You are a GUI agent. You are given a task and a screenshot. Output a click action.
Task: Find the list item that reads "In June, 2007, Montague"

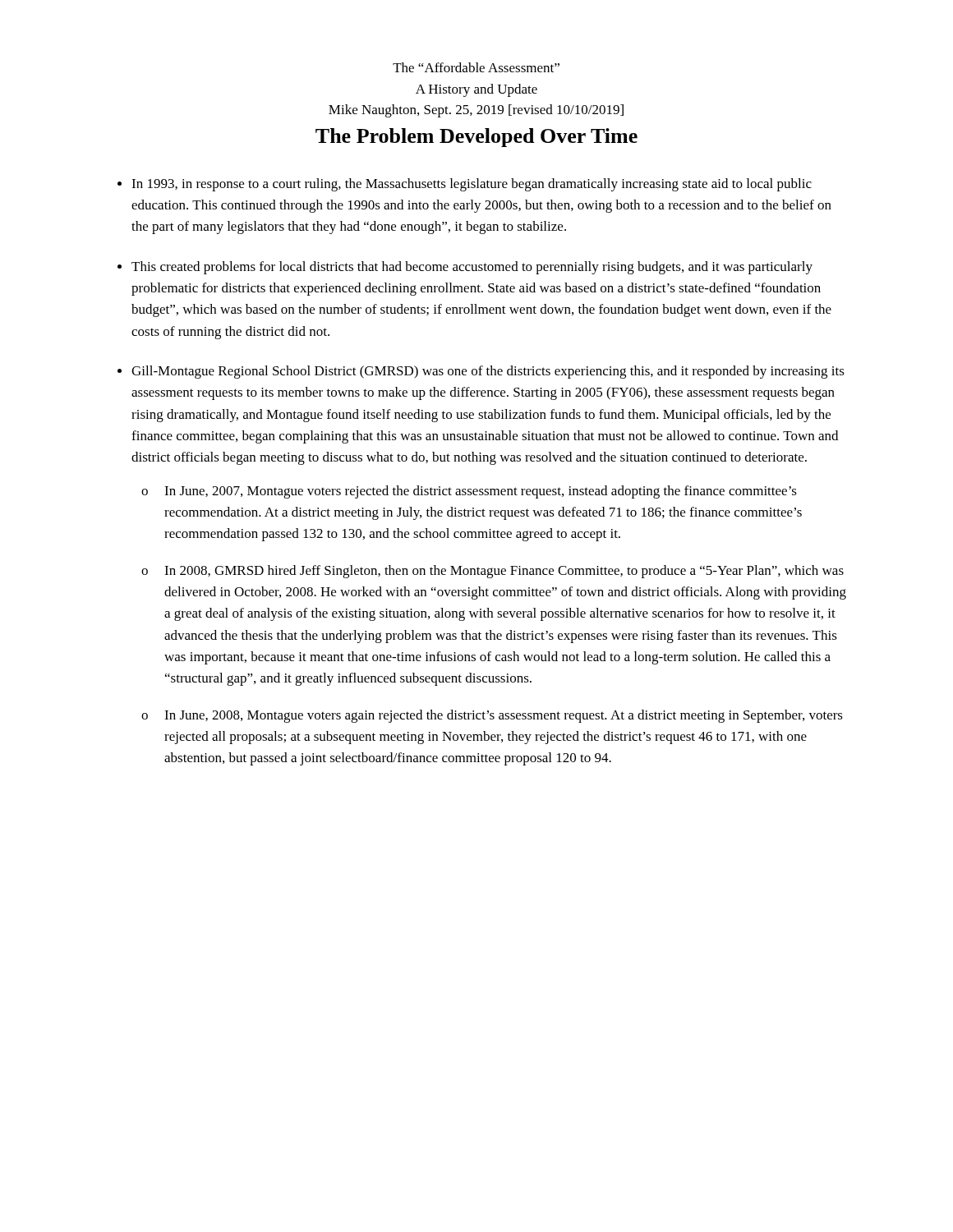click(x=483, y=512)
